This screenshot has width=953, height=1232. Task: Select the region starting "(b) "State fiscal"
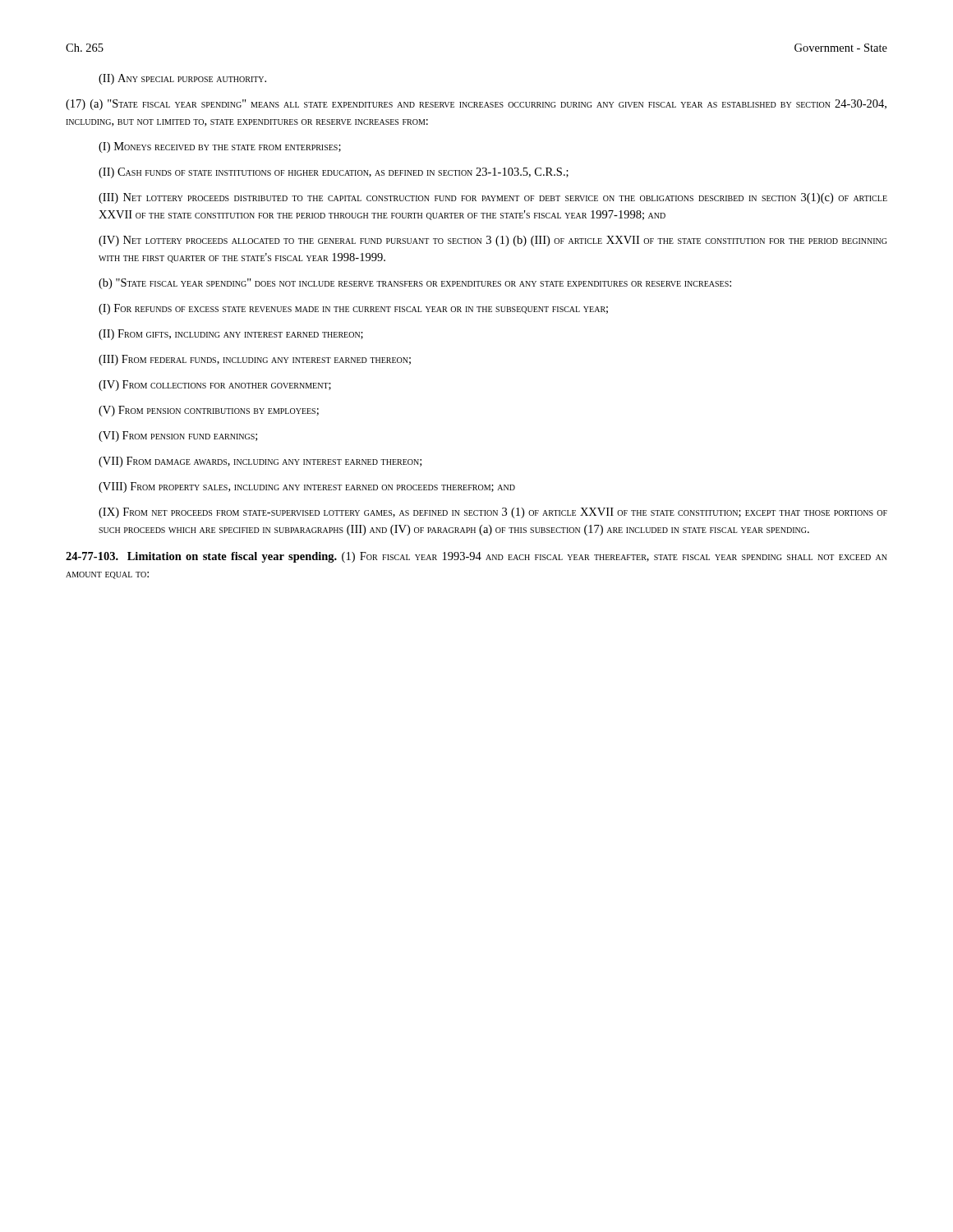click(x=415, y=283)
